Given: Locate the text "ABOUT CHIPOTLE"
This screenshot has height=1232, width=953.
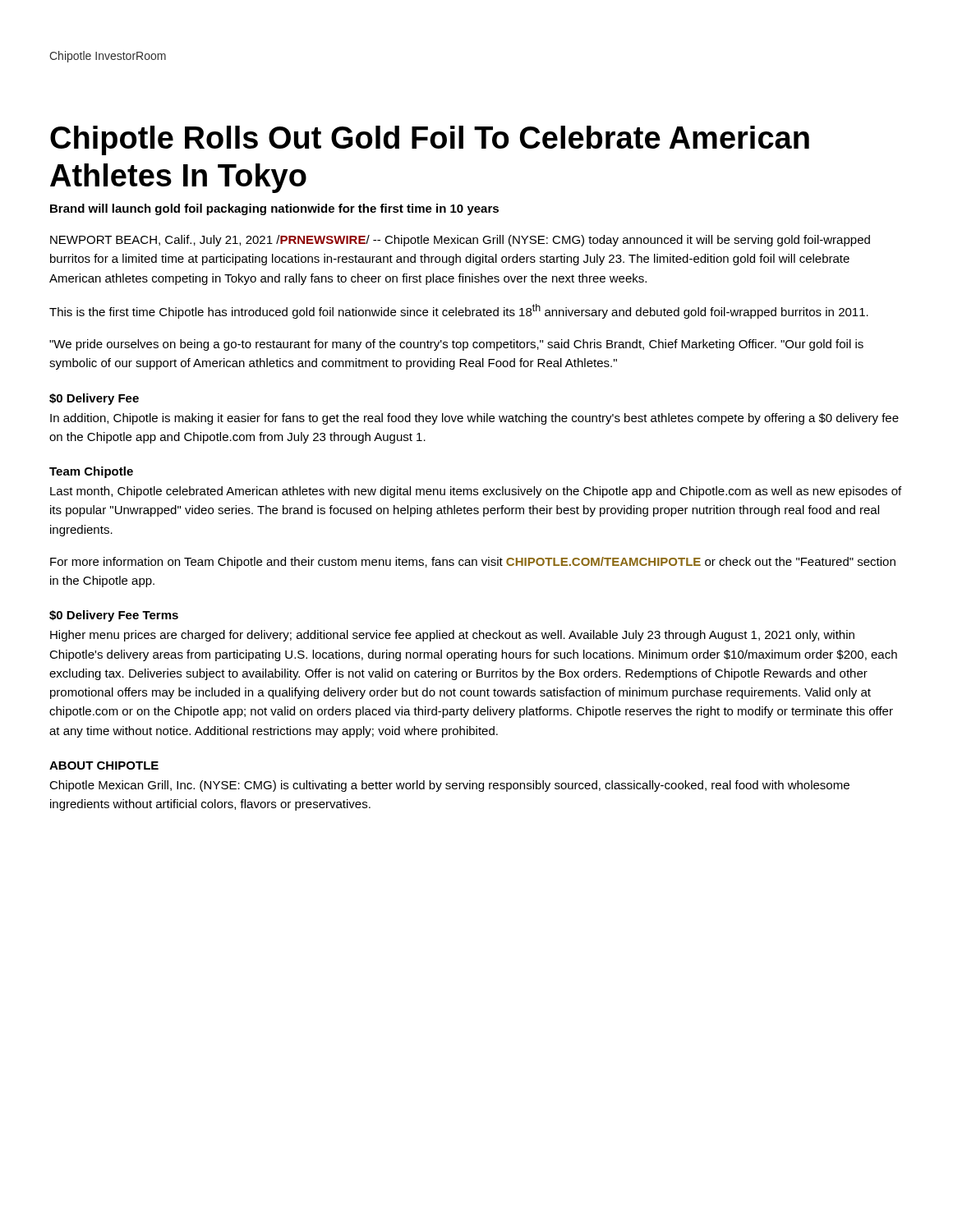Looking at the screenshot, I should [x=104, y=765].
